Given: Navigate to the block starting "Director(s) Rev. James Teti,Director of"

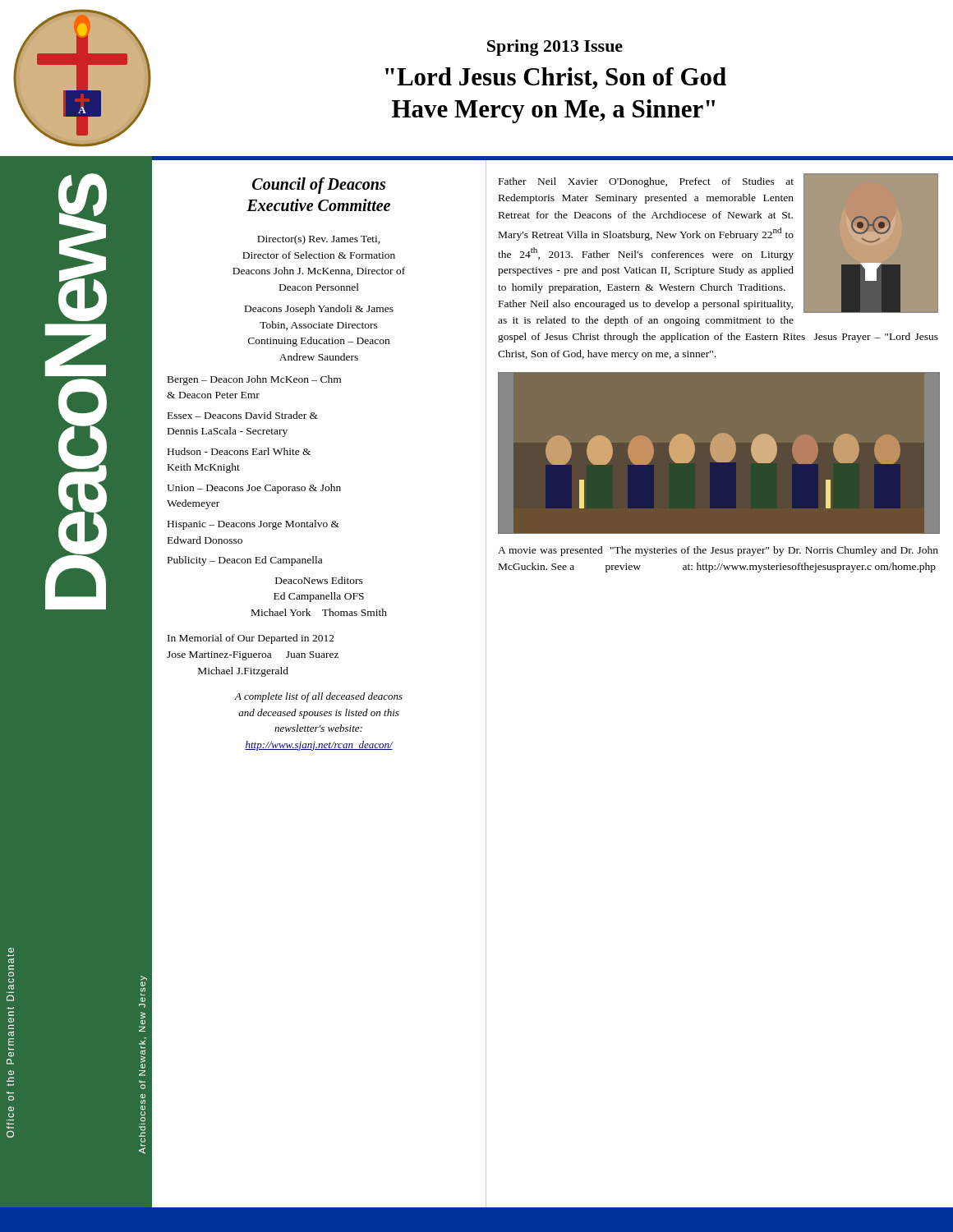Looking at the screenshot, I should [319, 263].
